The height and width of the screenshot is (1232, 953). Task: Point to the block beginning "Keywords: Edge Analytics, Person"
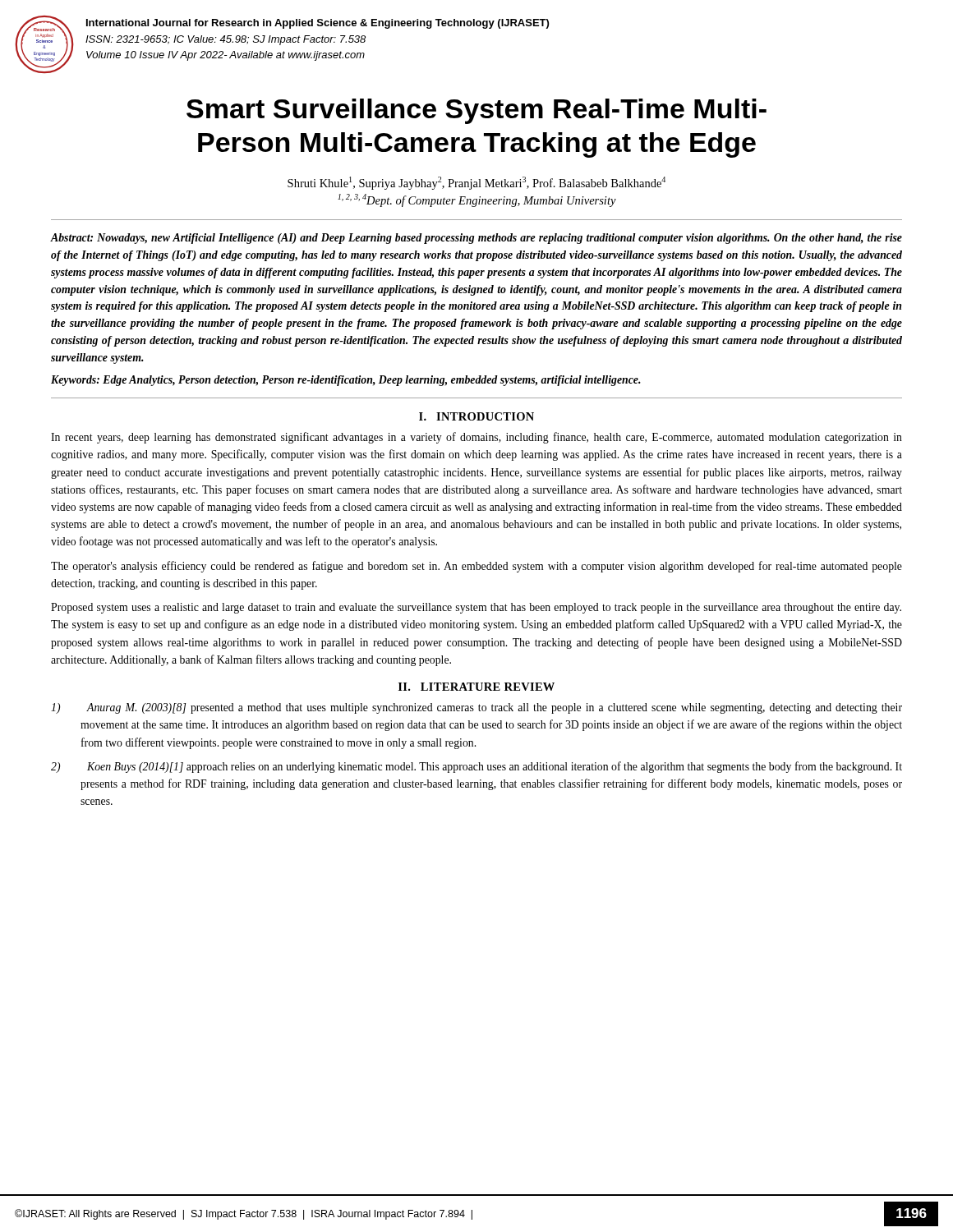[346, 380]
